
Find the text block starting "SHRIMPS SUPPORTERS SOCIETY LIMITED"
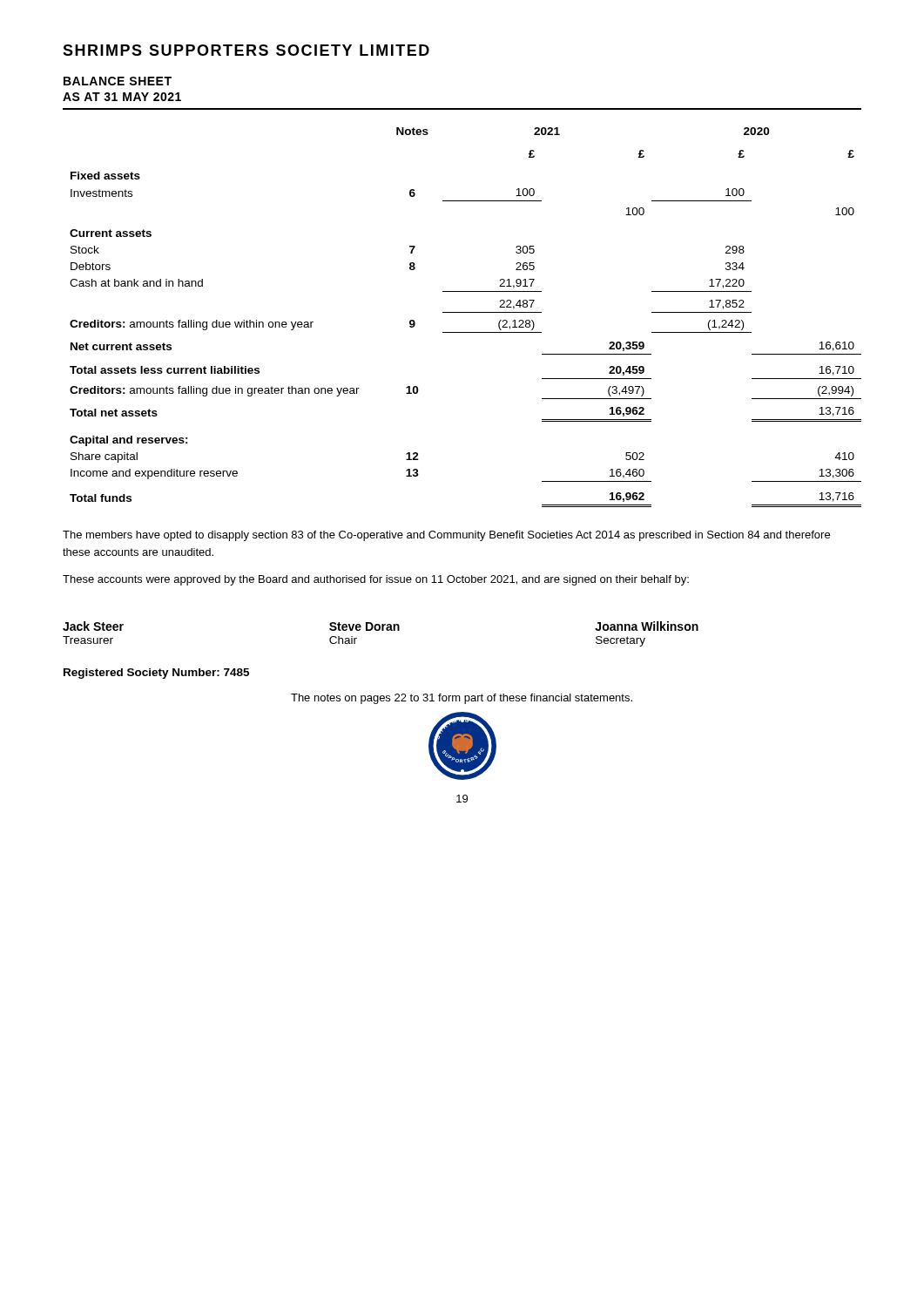point(247,51)
